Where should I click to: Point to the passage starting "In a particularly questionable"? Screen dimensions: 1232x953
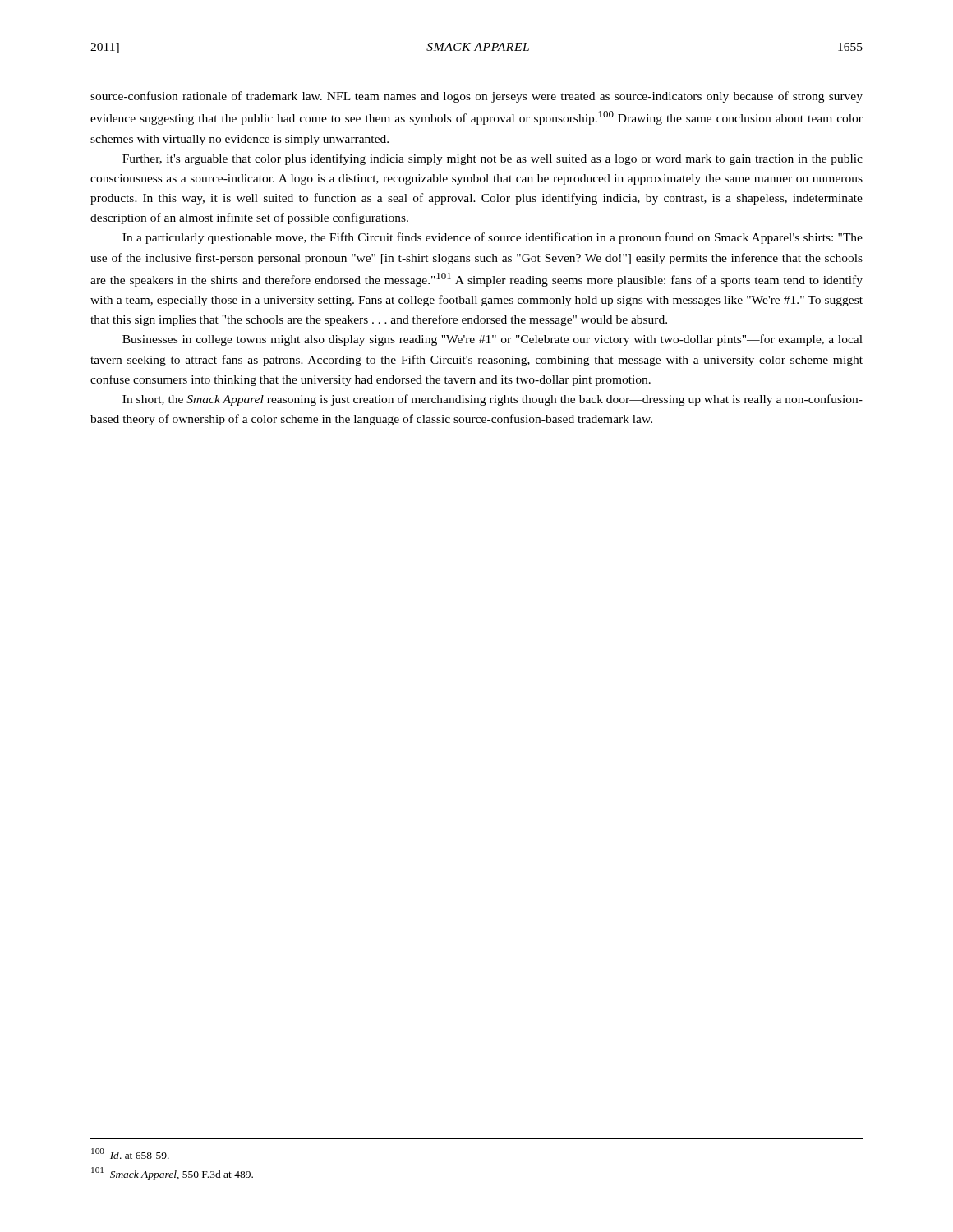tap(476, 279)
